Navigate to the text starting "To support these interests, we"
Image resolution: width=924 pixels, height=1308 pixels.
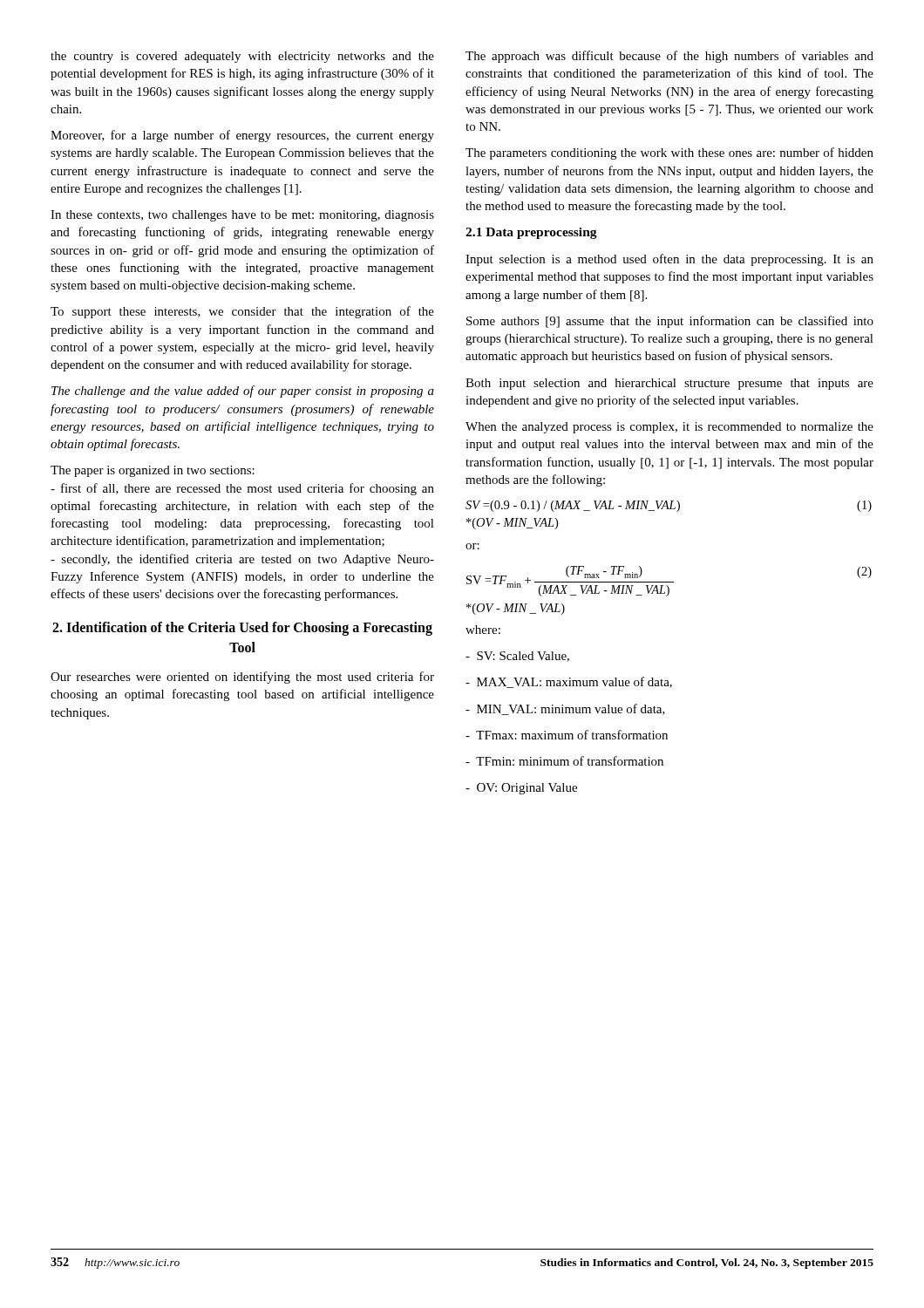tap(242, 338)
